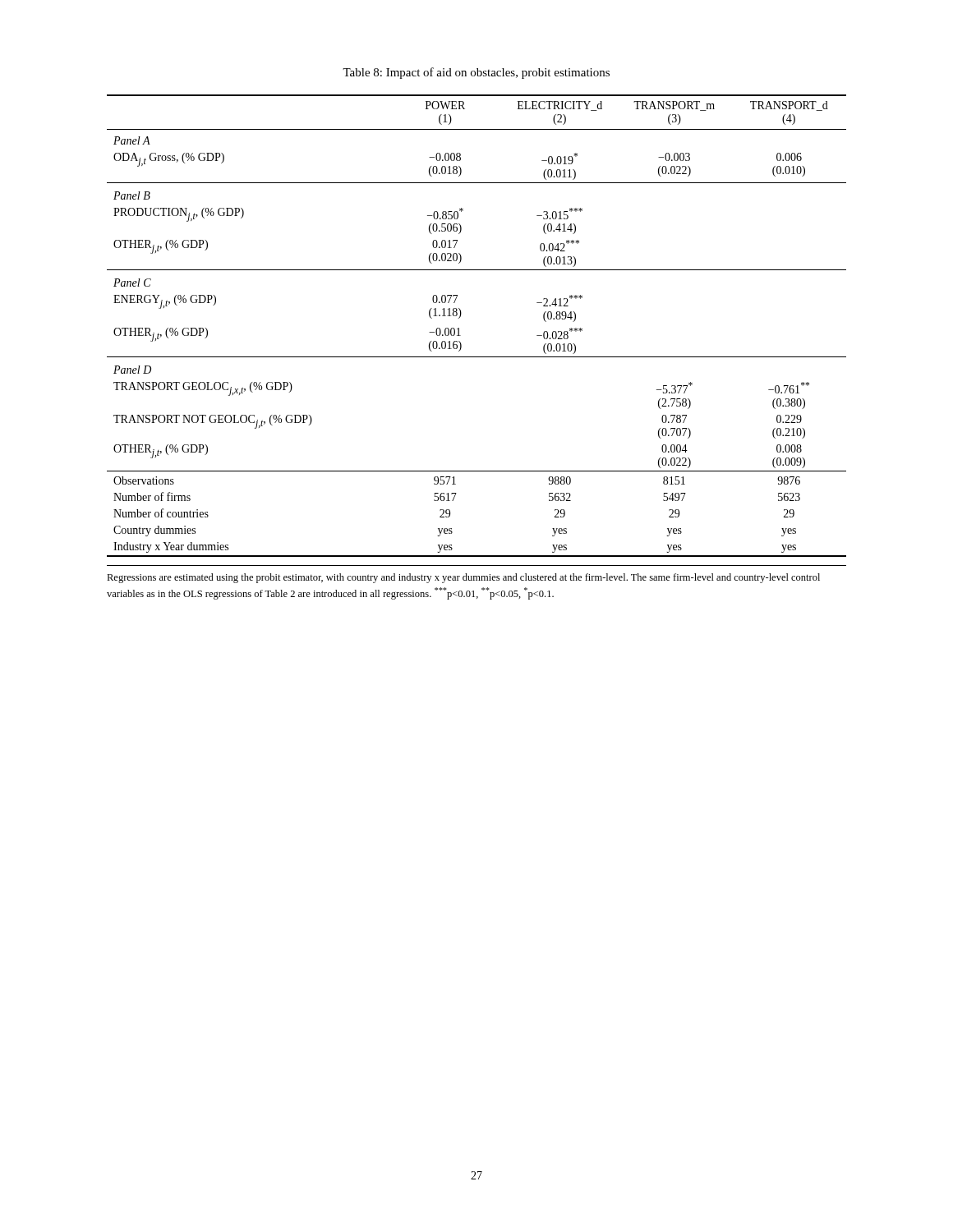Where is the title that starts "Table 8: Impact of aid on obstacles,"?
Screen dimensions: 1232x953
476,72
